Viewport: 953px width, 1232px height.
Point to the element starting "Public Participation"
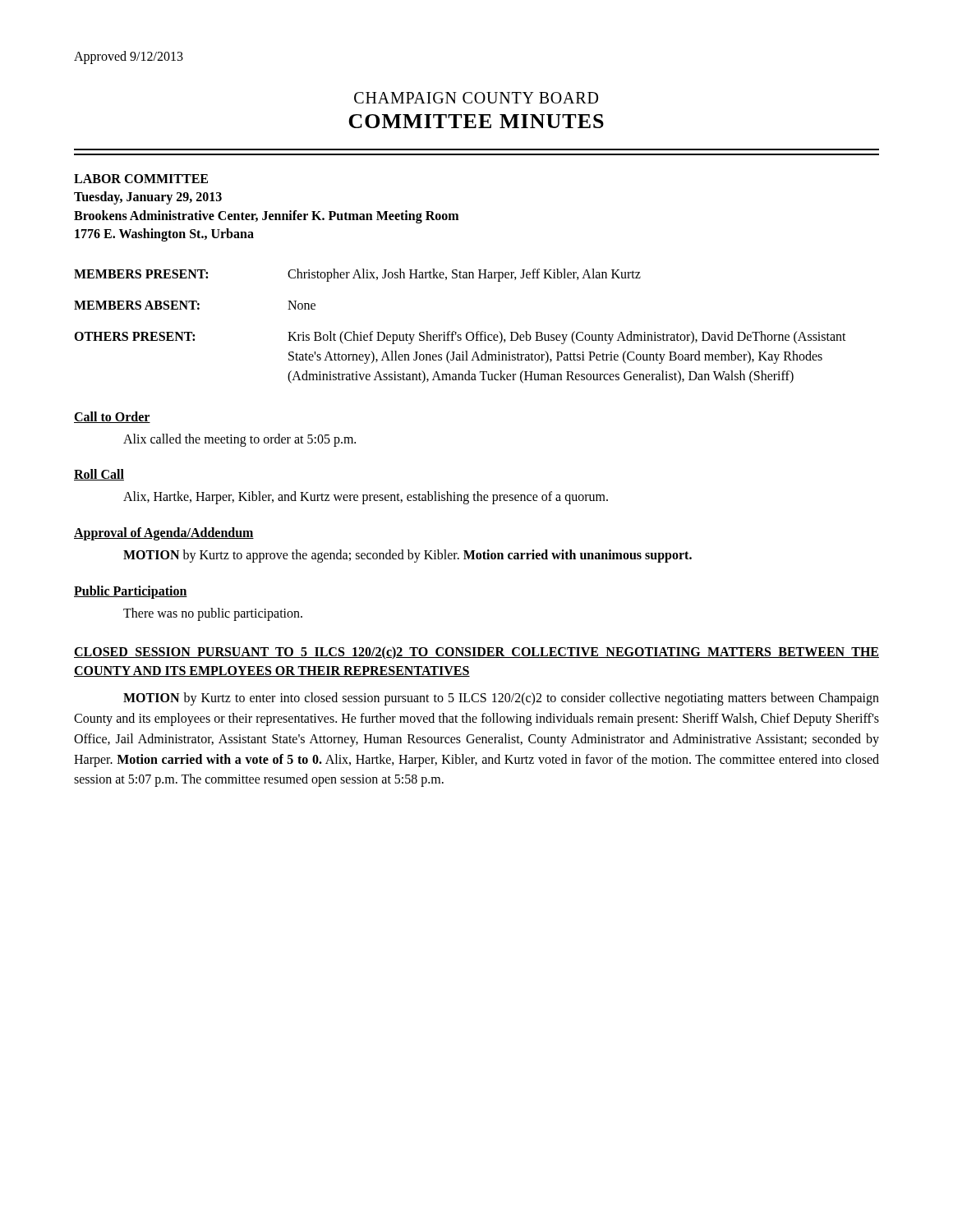tap(130, 591)
